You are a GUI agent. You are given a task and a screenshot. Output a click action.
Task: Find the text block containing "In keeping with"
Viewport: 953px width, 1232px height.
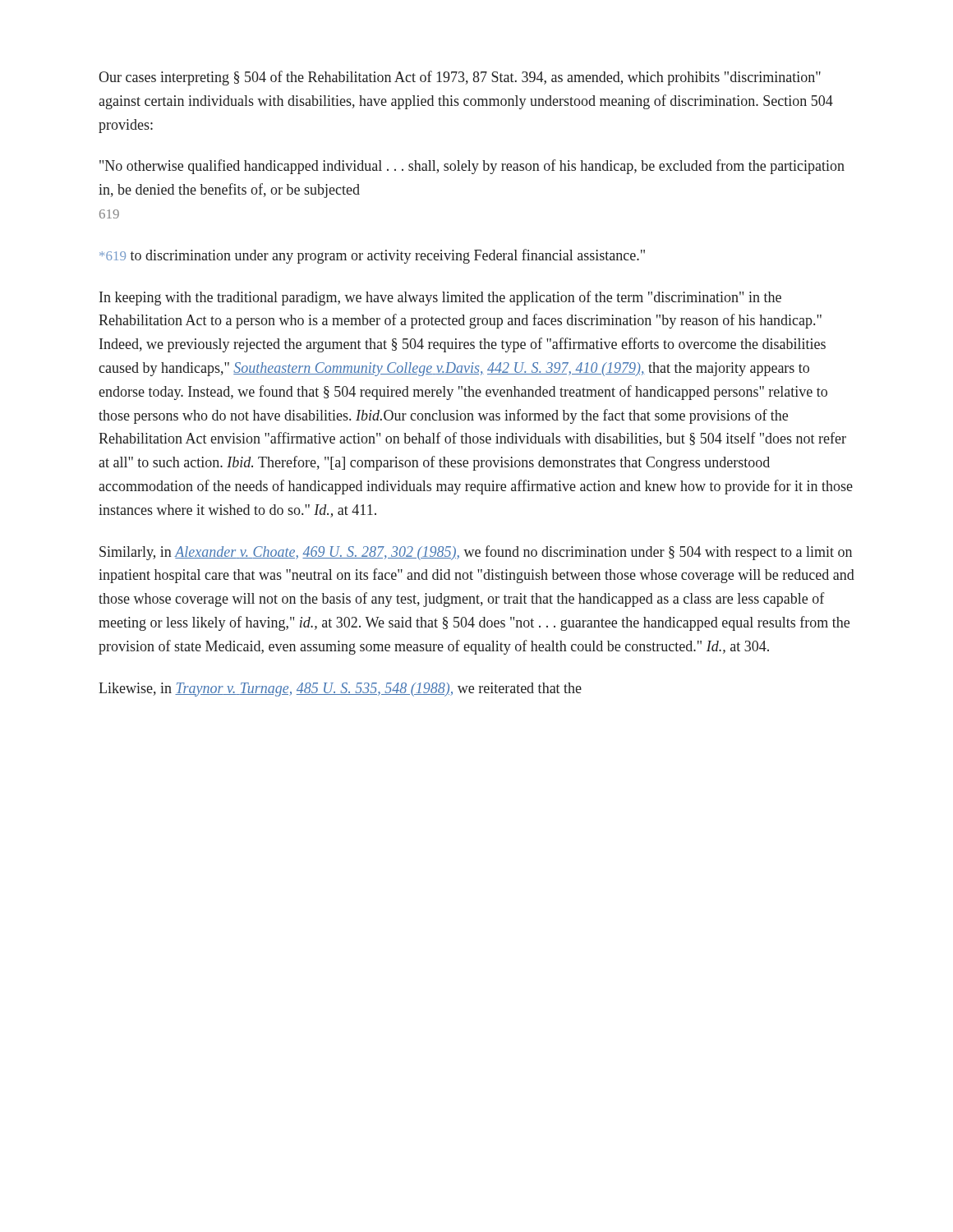(x=476, y=403)
